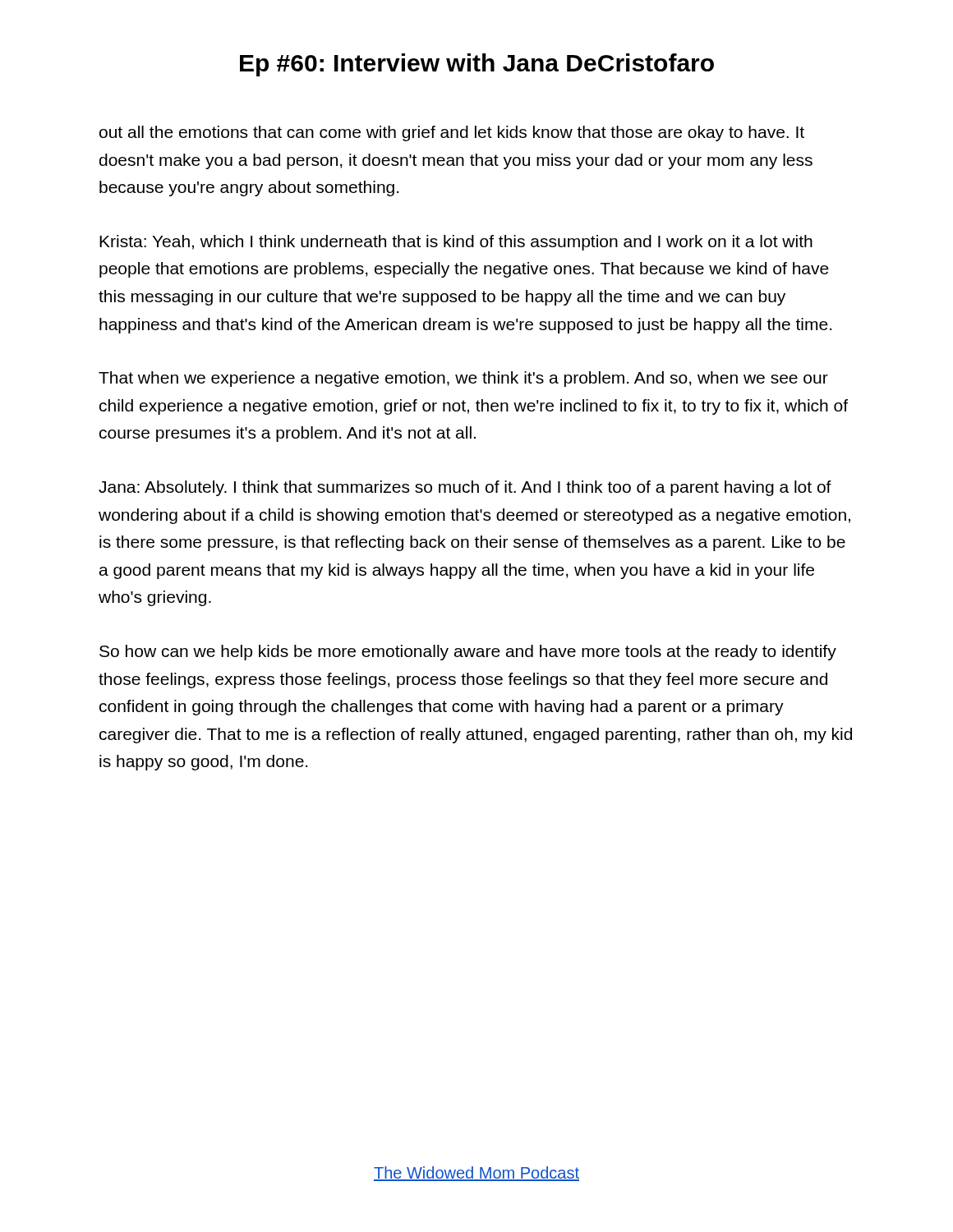Click the passage that begins "That when we"
The image size is (953, 1232).
pyautogui.click(x=473, y=405)
